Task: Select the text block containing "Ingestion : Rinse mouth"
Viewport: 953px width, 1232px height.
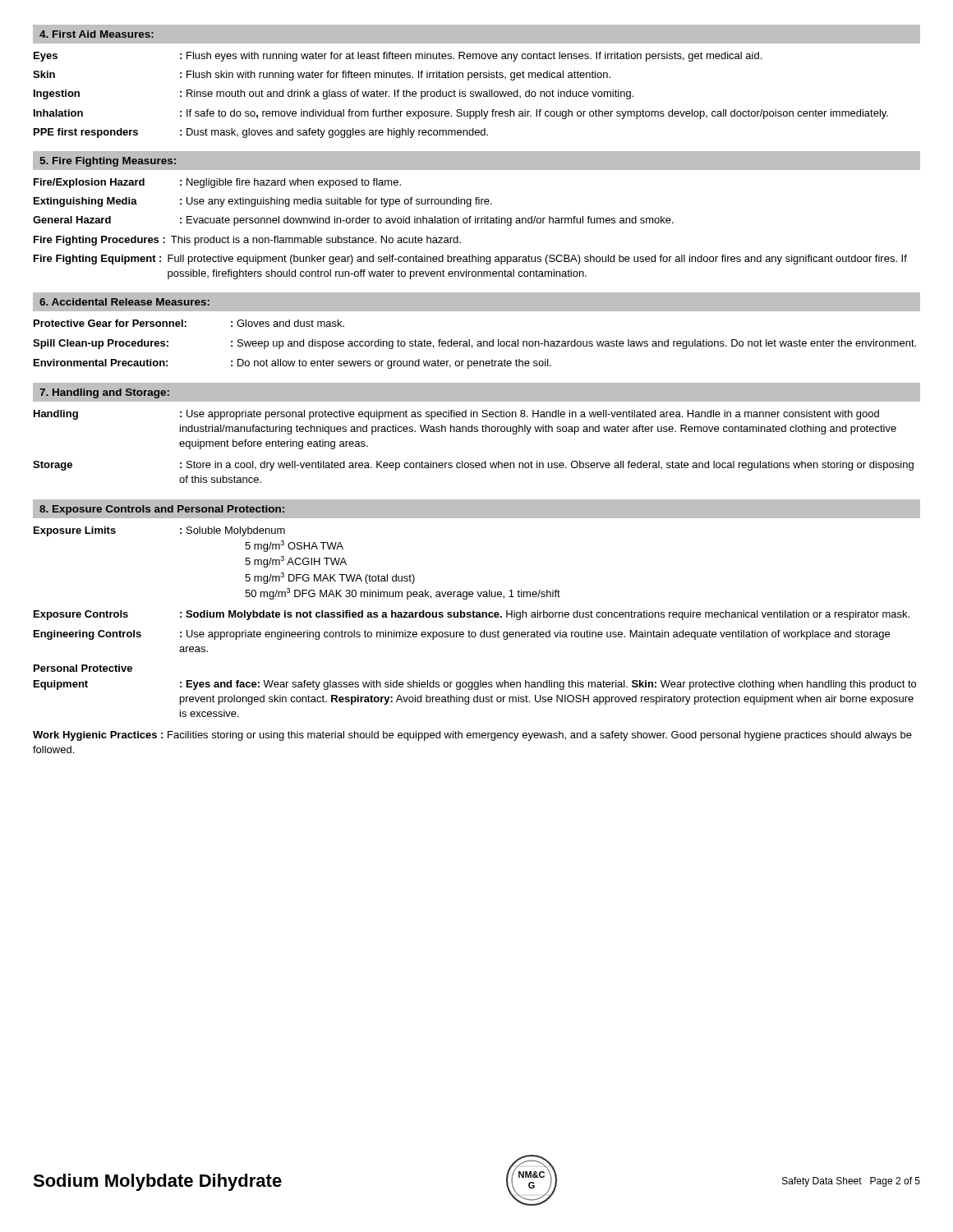Action: point(476,94)
